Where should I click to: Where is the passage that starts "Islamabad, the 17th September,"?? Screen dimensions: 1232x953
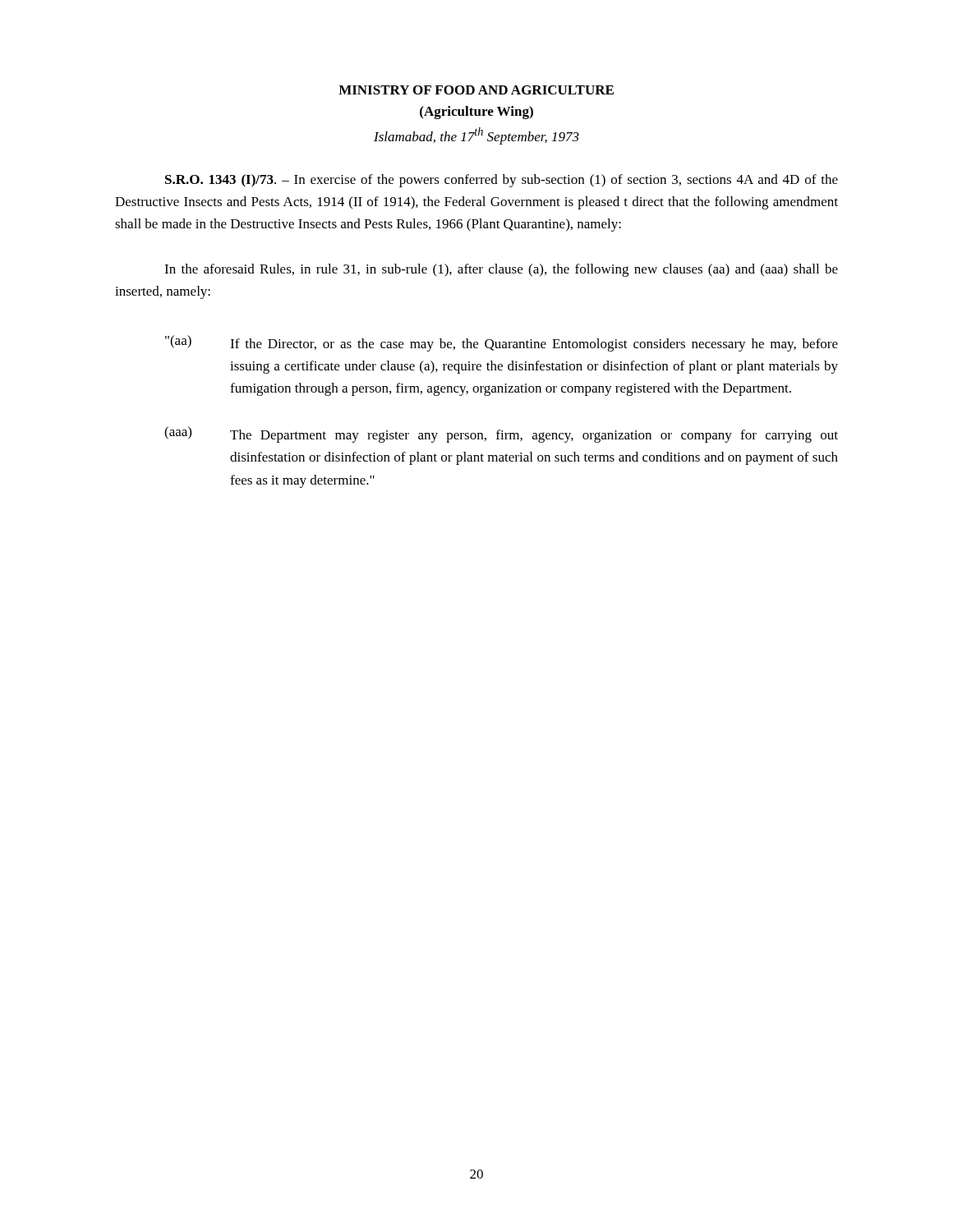(x=476, y=135)
